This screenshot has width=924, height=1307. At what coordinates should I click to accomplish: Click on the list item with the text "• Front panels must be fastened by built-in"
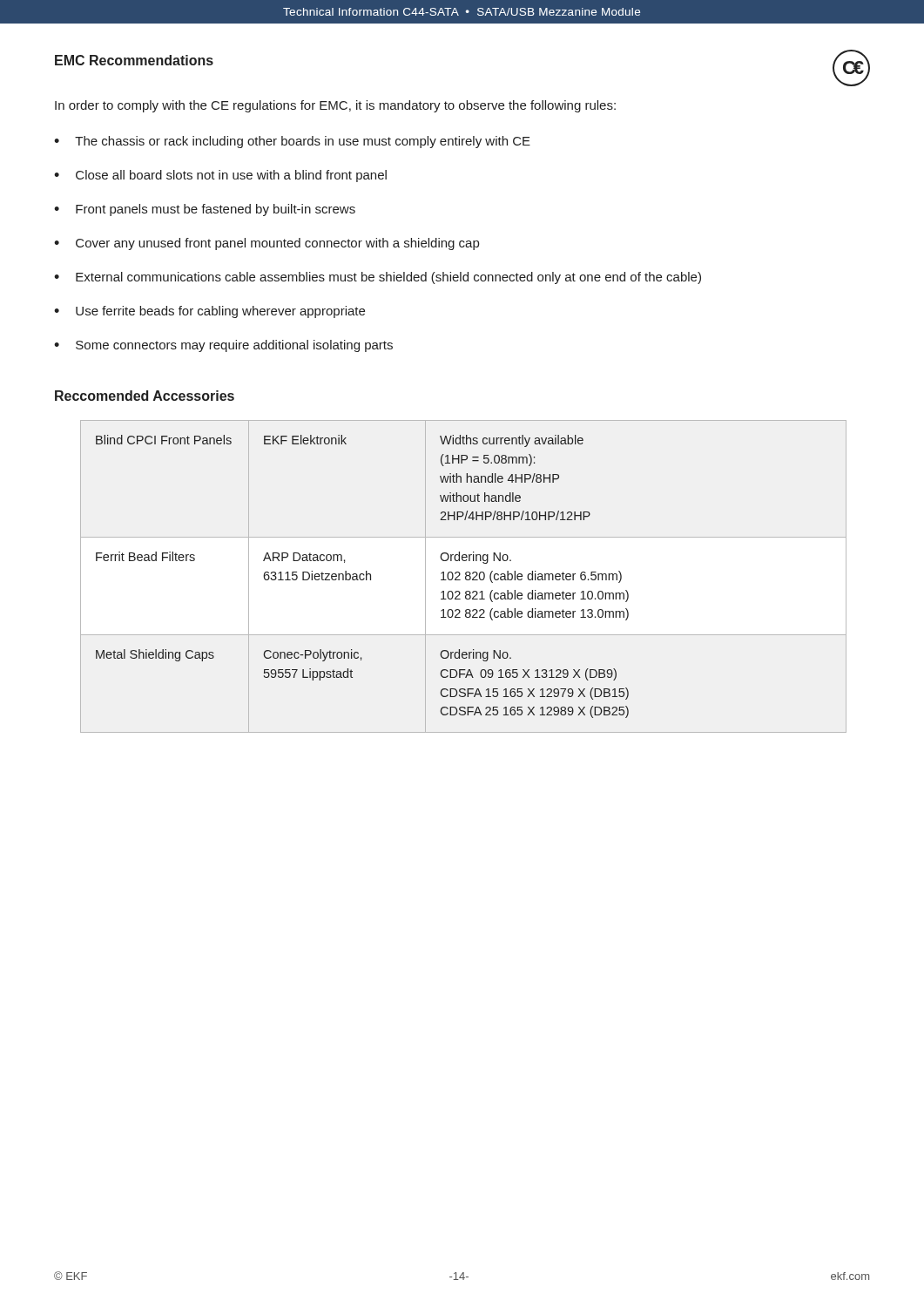(x=205, y=210)
